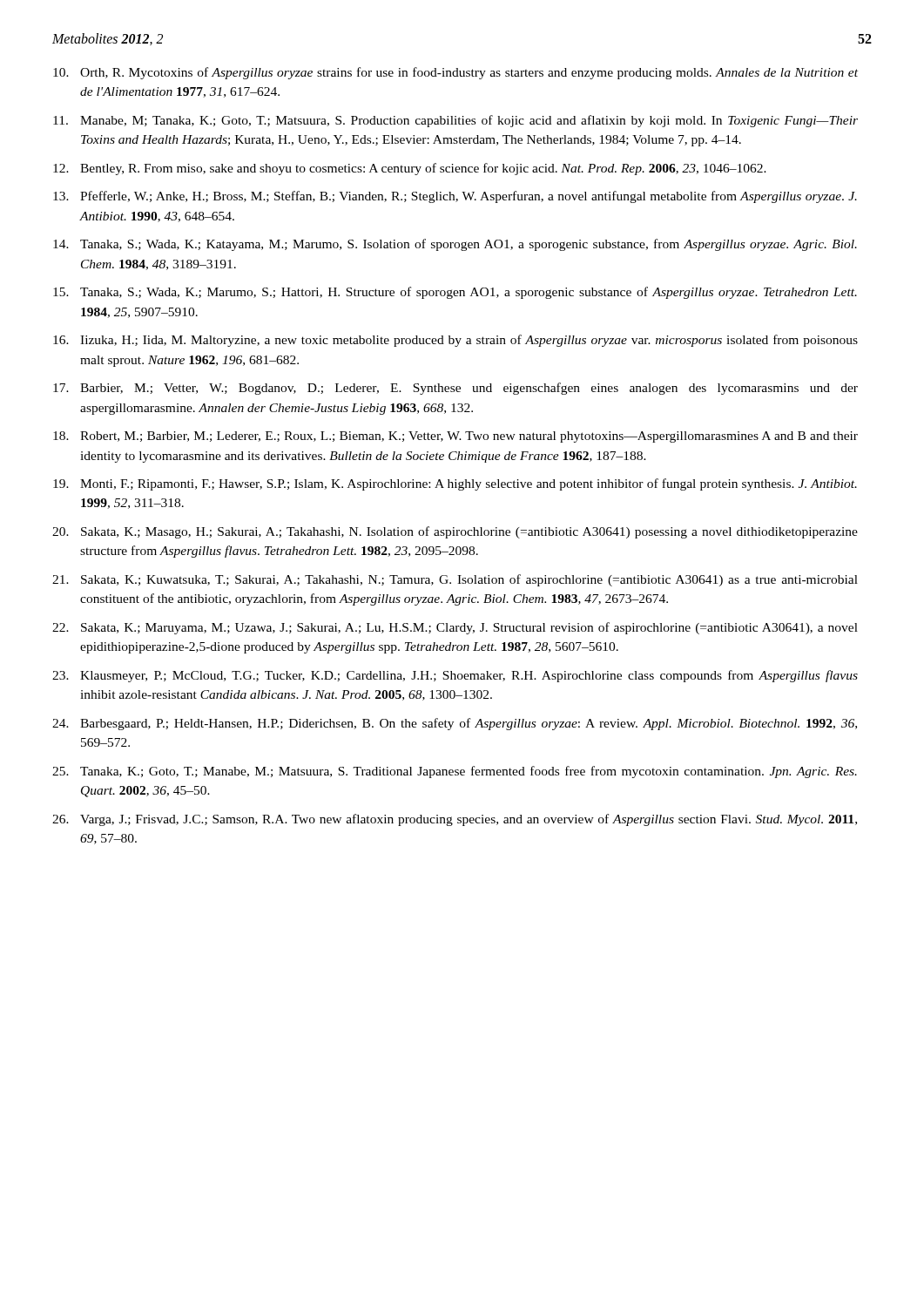Locate the text starting "17.Barbier, M.; Vetter, W.; Bogdanov, D.; Lederer, E."
This screenshot has width=924, height=1307.
point(462,398)
